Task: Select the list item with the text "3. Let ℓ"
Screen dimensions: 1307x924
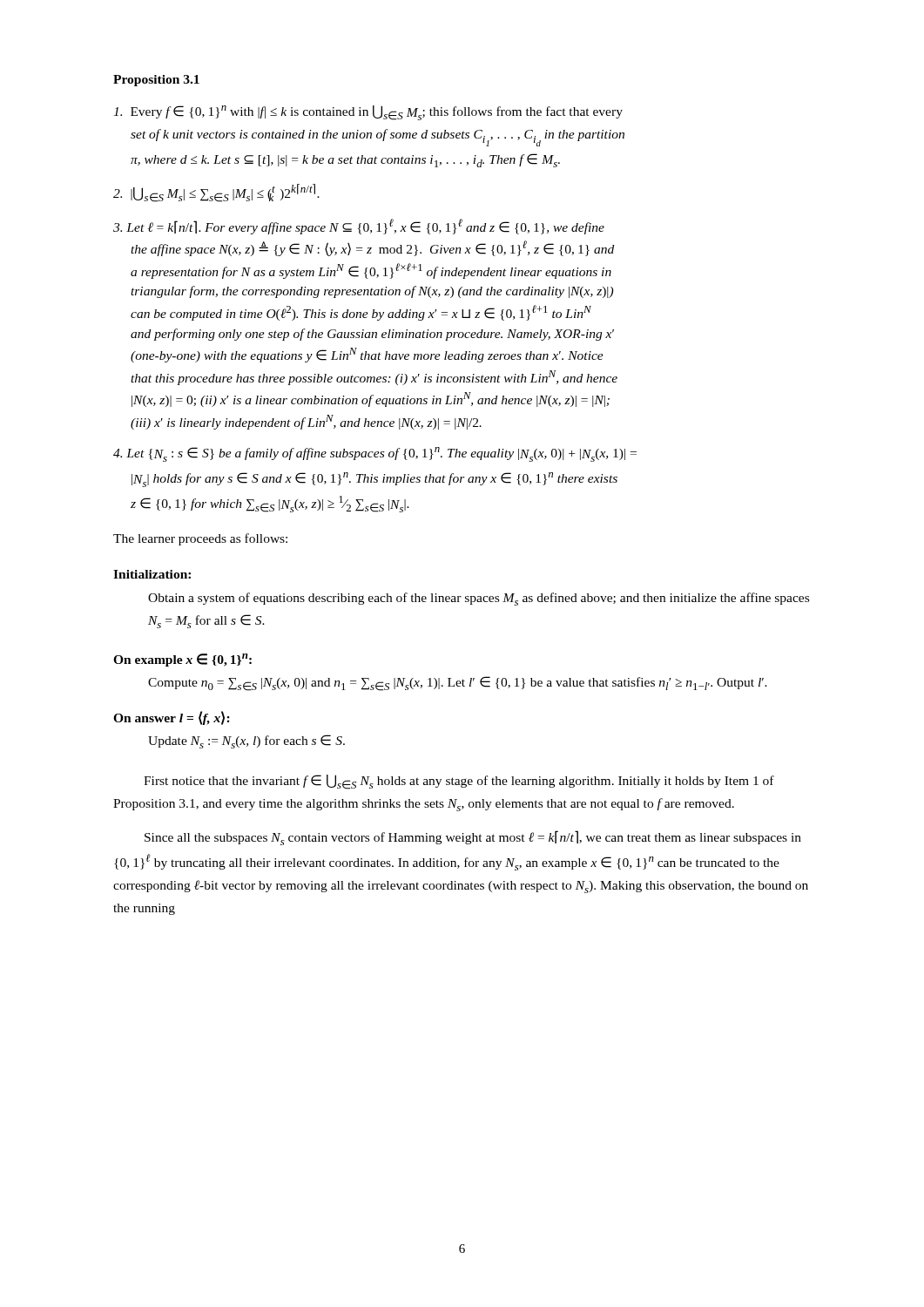Action: coord(462,324)
